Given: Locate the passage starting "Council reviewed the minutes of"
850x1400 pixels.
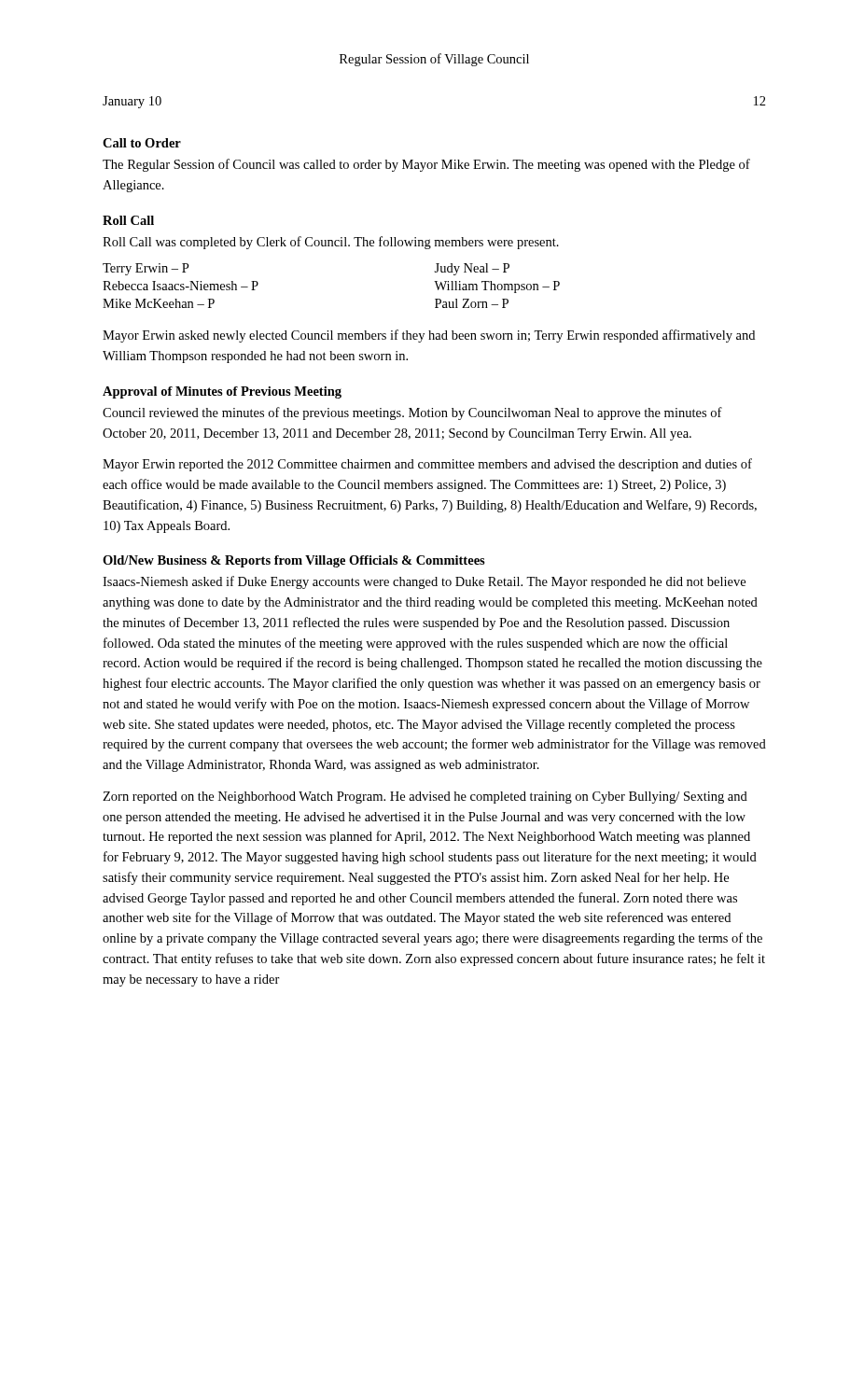Looking at the screenshot, I should 412,422.
